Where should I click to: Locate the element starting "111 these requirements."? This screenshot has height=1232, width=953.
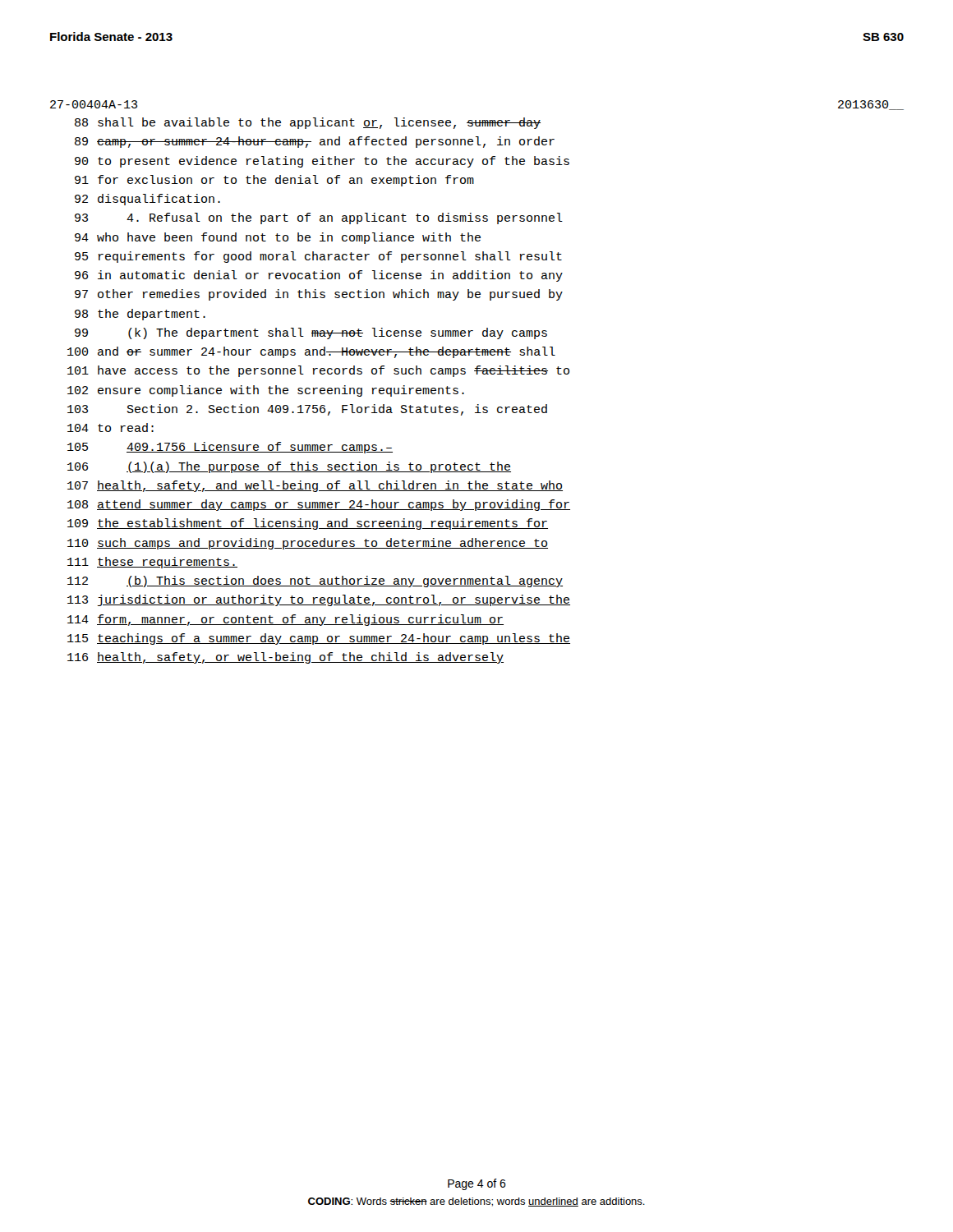[152, 563]
